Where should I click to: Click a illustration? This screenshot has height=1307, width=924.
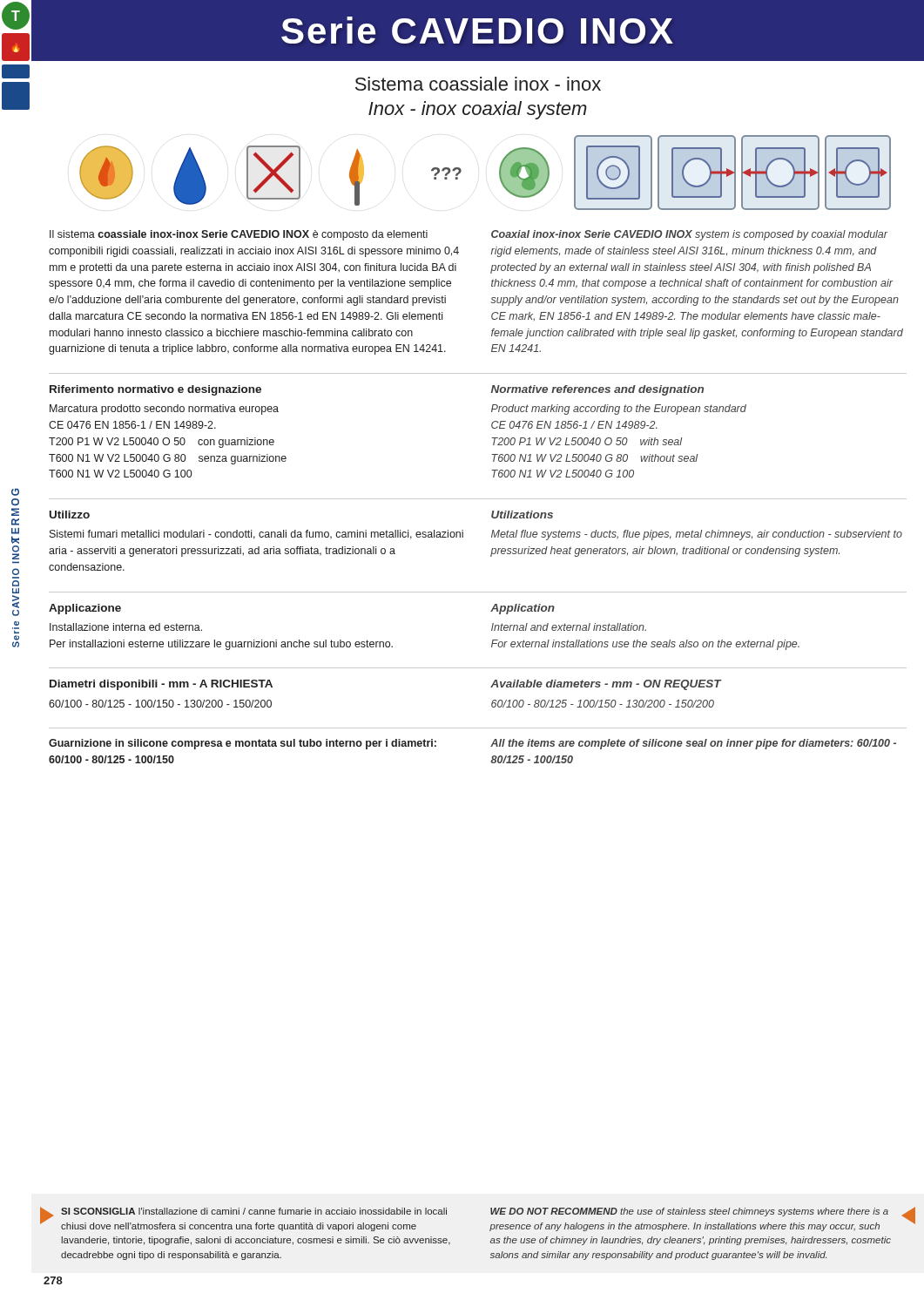[x=478, y=173]
